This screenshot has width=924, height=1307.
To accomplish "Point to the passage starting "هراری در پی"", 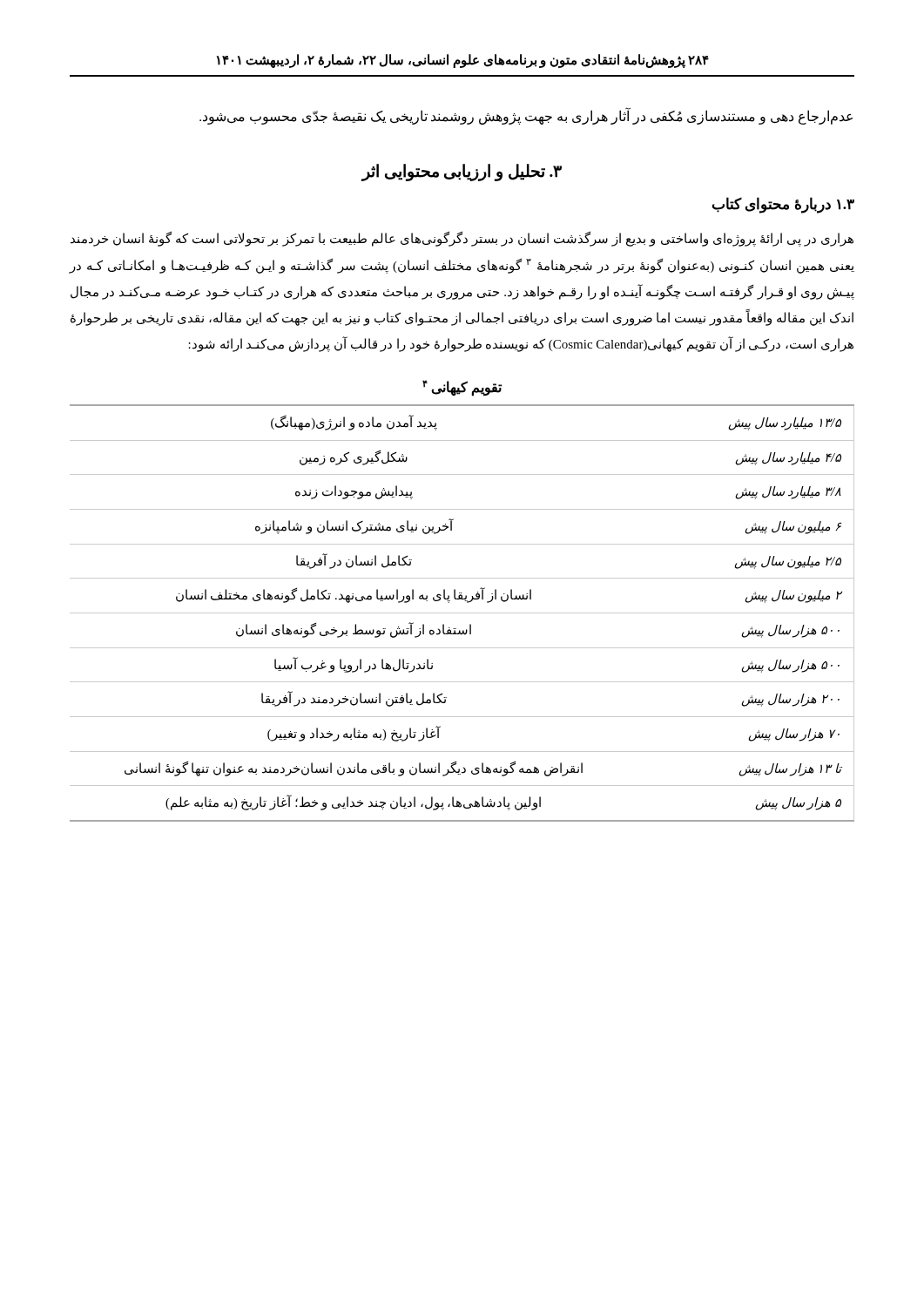I will pyautogui.click(x=462, y=291).
